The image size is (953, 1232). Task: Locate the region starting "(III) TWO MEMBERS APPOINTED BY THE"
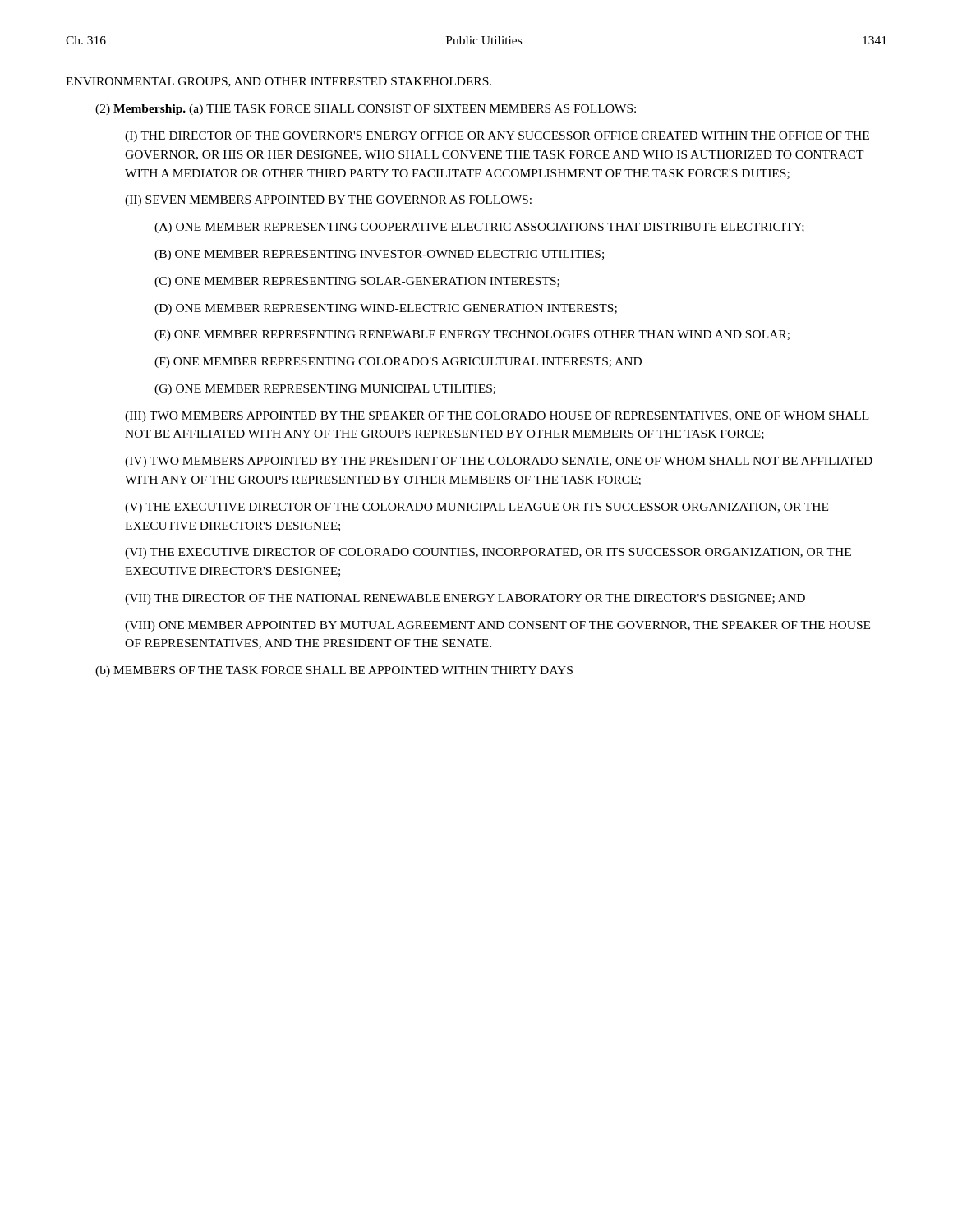point(506,425)
